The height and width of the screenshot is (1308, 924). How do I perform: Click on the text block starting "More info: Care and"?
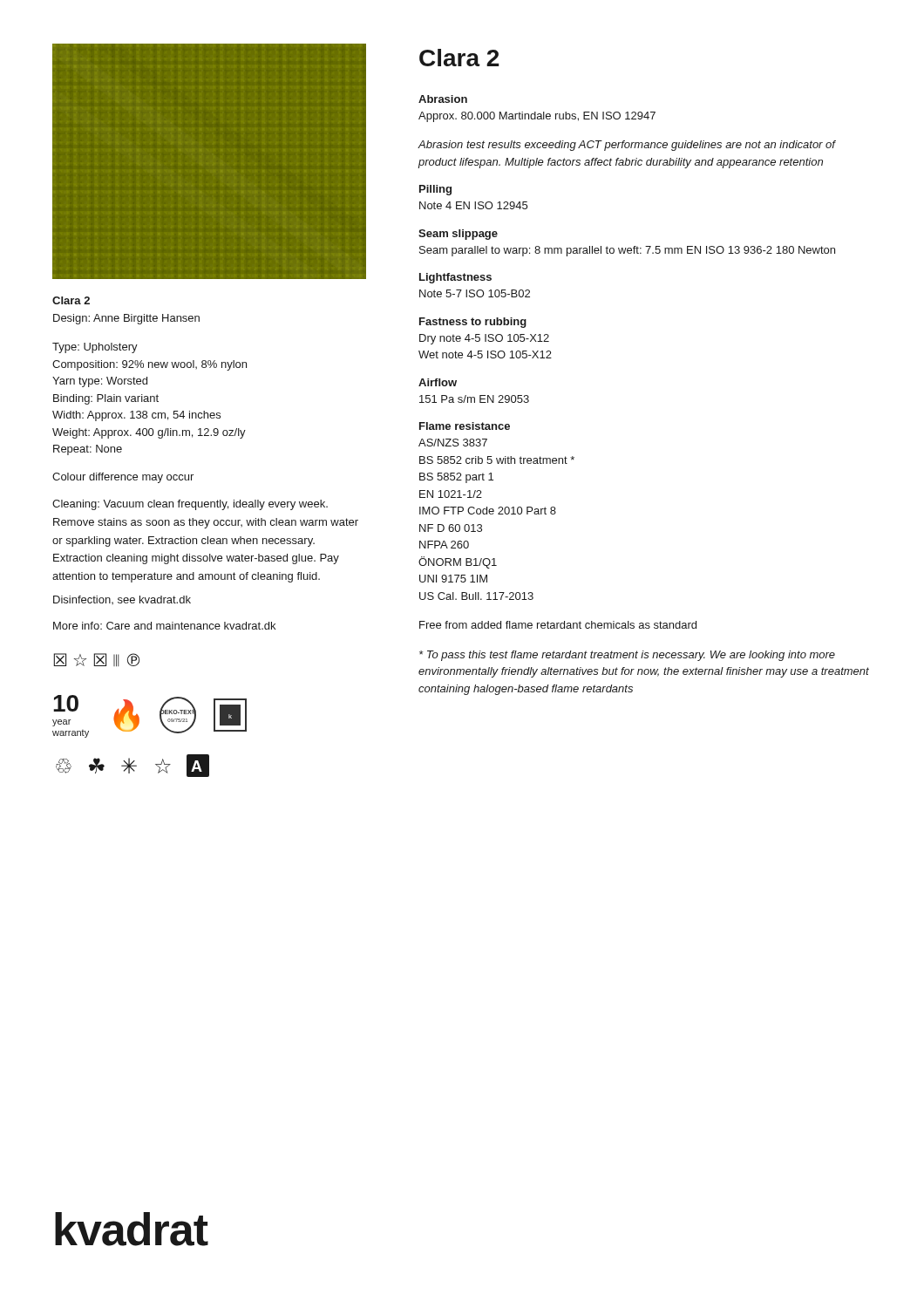[164, 625]
